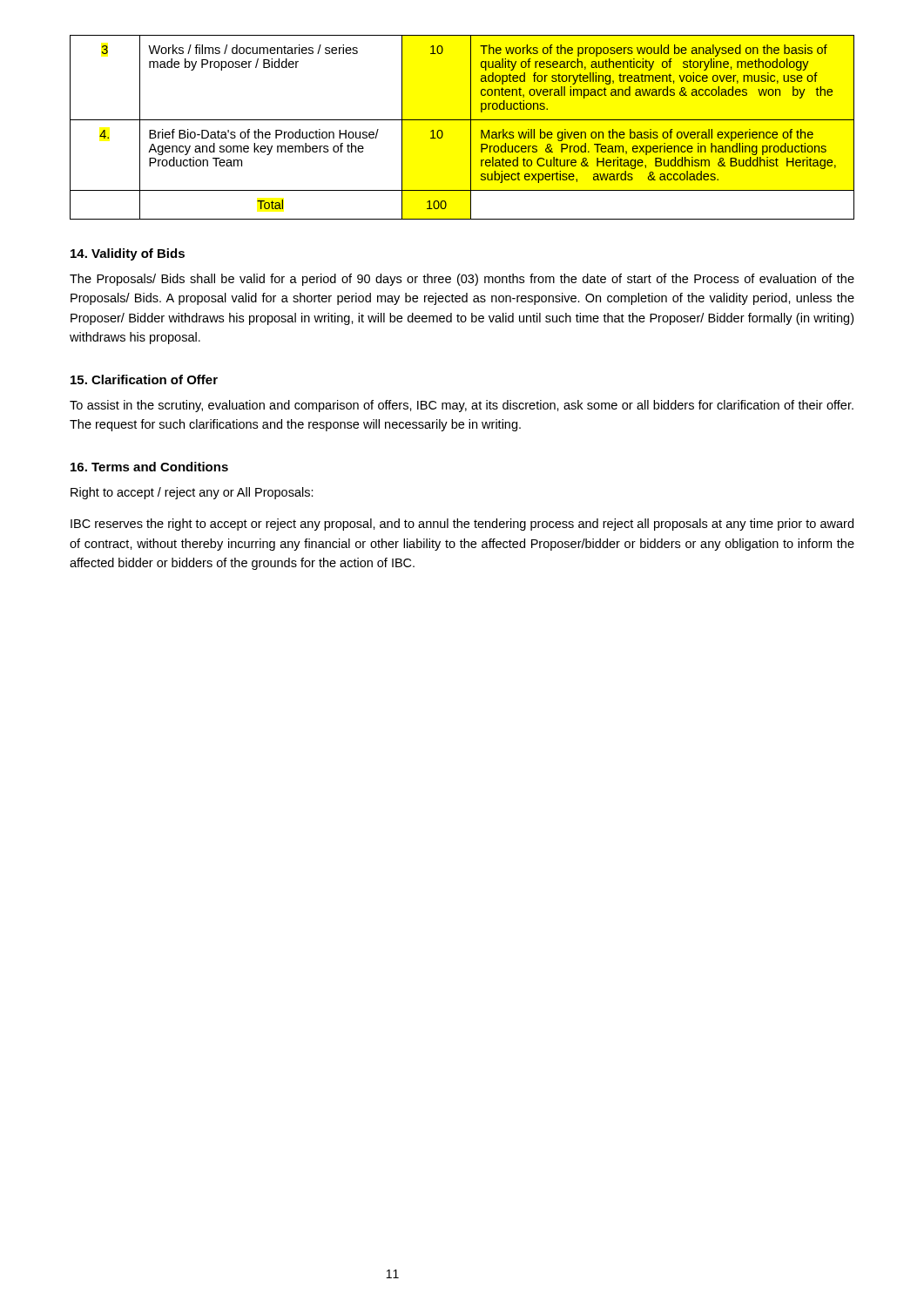Click where it says "16. Terms and Conditions"
924x1307 pixels.
click(149, 466)
